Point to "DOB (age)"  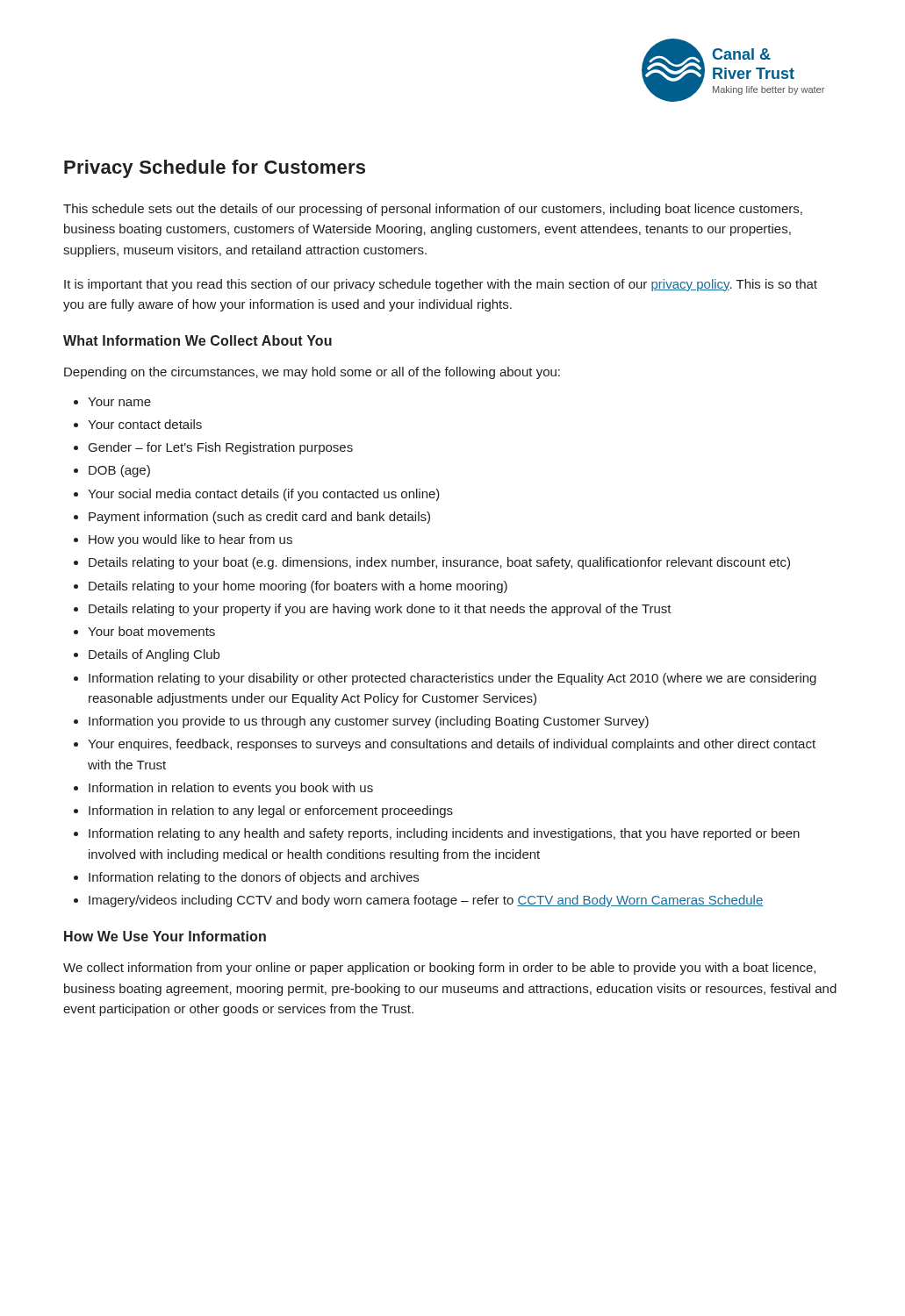pyautogui.click(x=119, y=470)
